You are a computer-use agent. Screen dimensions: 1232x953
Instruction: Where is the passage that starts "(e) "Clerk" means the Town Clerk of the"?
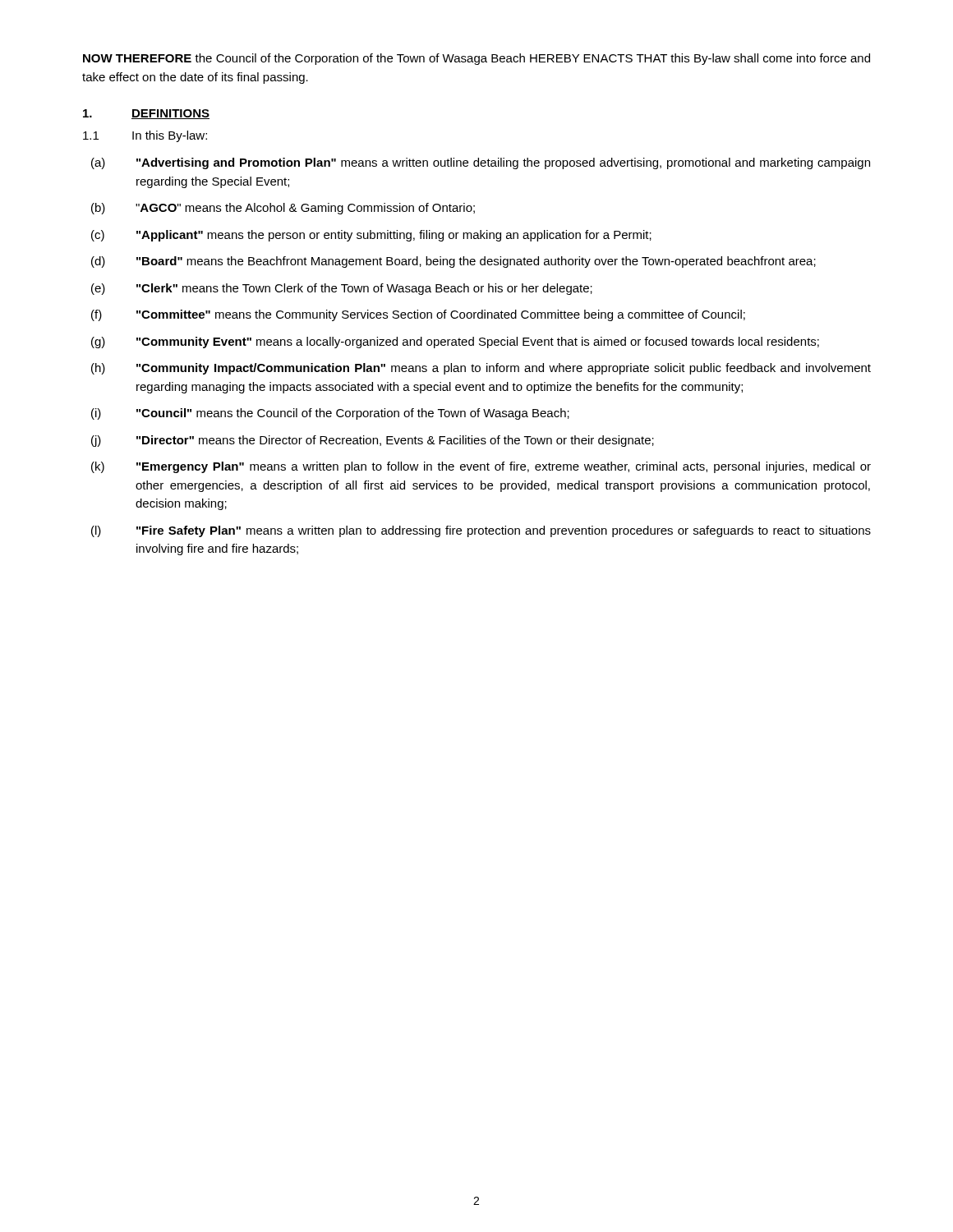pos(476,288)
